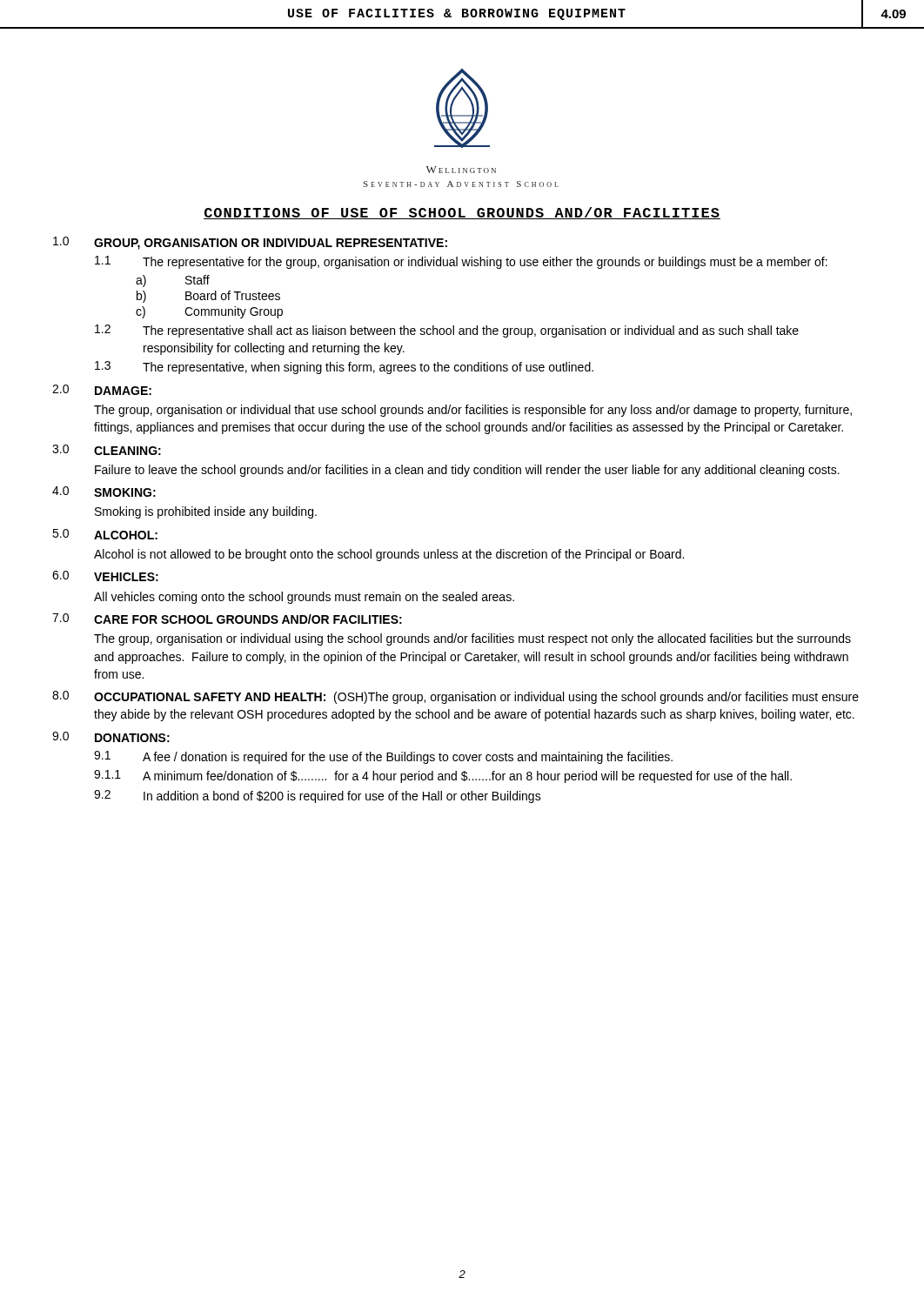Find the region starting "6.0 VEHICLES:"

tap(105, 576)
